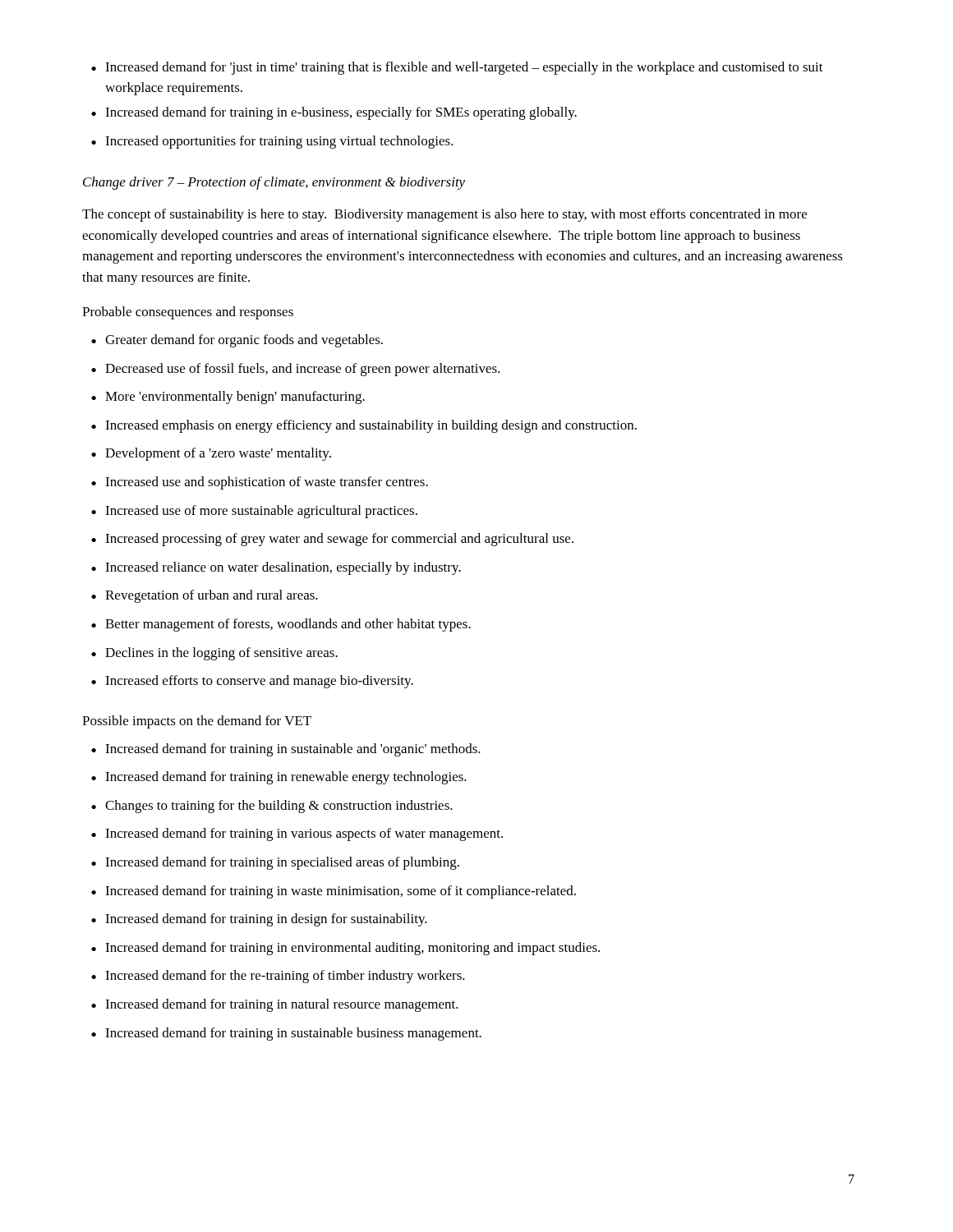Point to the block beginning "• Greater demand for"
The height and width of the screenshot is (1232, 953).
(237, 341)
